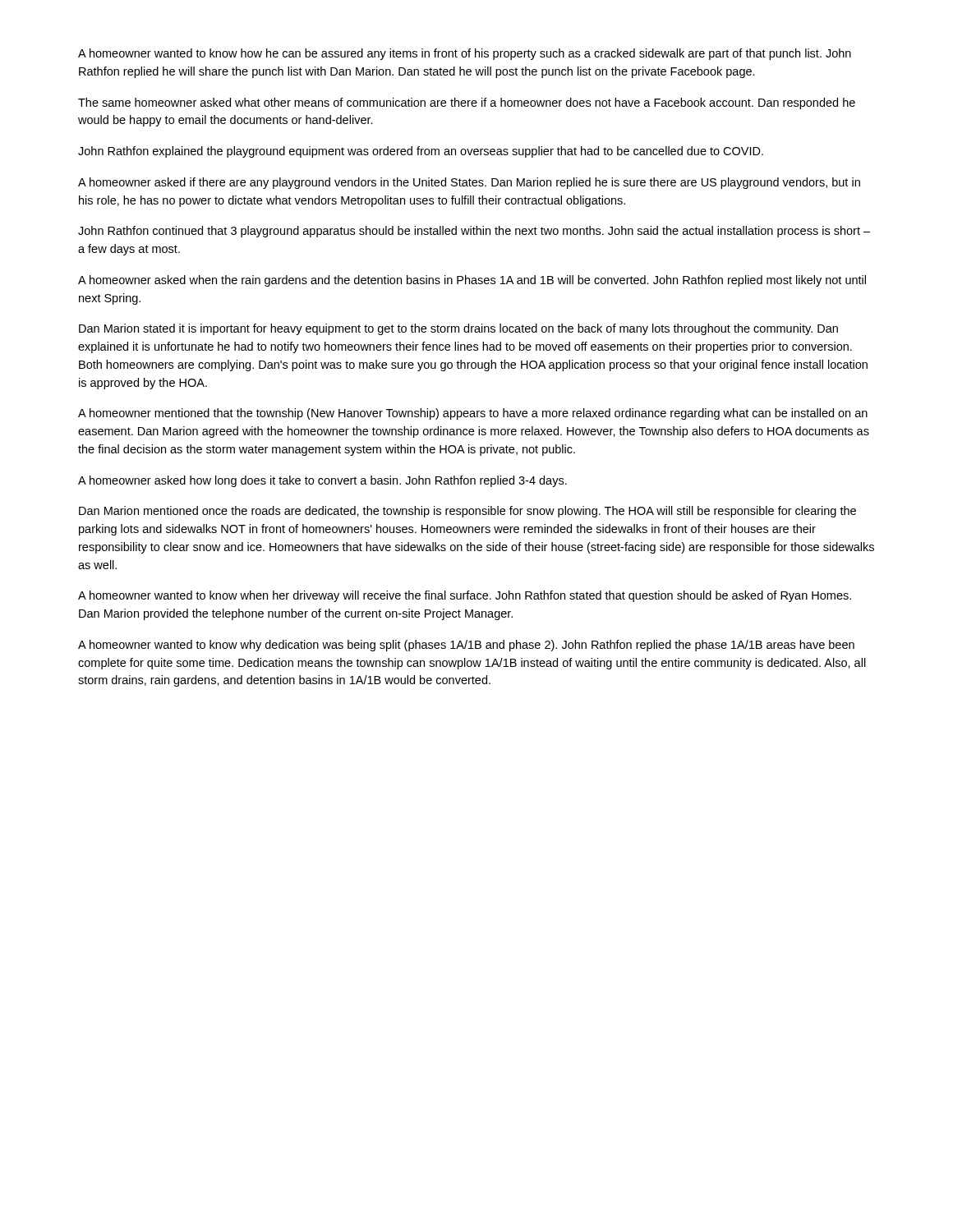
Task: Find the block on this page that starts "A homeowner asked how long does"
Action: pos(323,480)
